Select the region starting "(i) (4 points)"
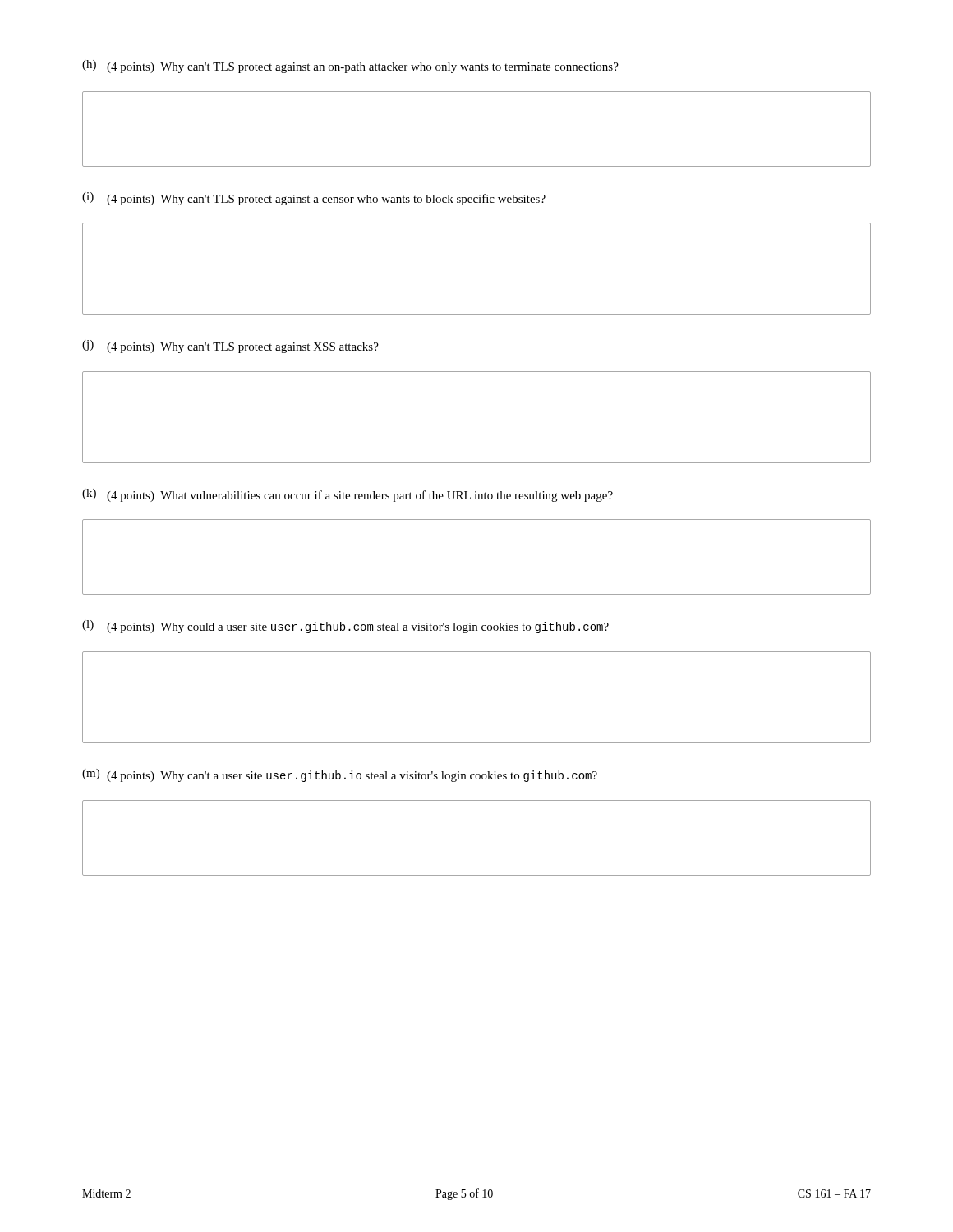The height and width of the screenshot is (1232, 953). tap(476, 199)
